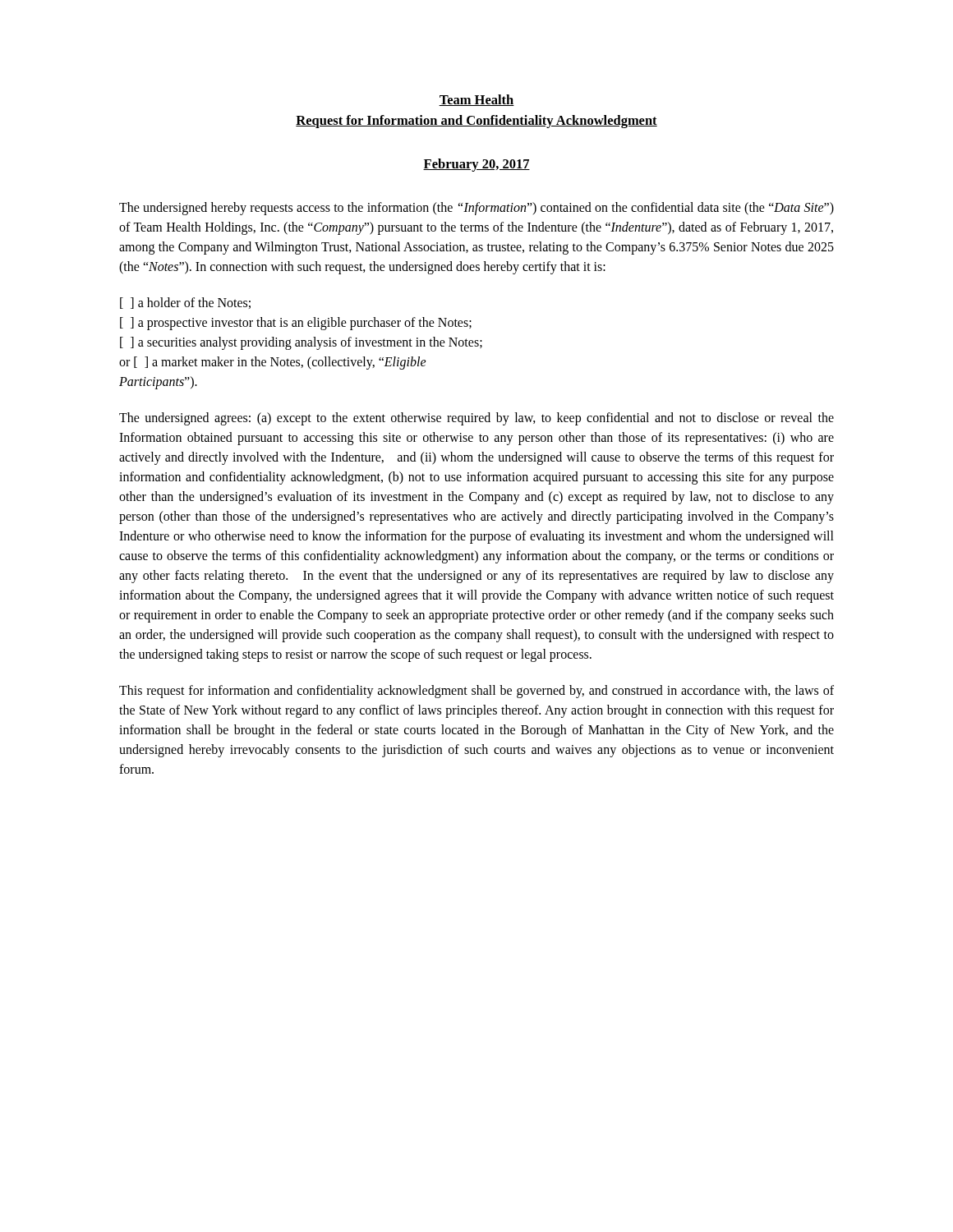Where is the title that starts "Team Health Request for"?

tap(476, 111)
